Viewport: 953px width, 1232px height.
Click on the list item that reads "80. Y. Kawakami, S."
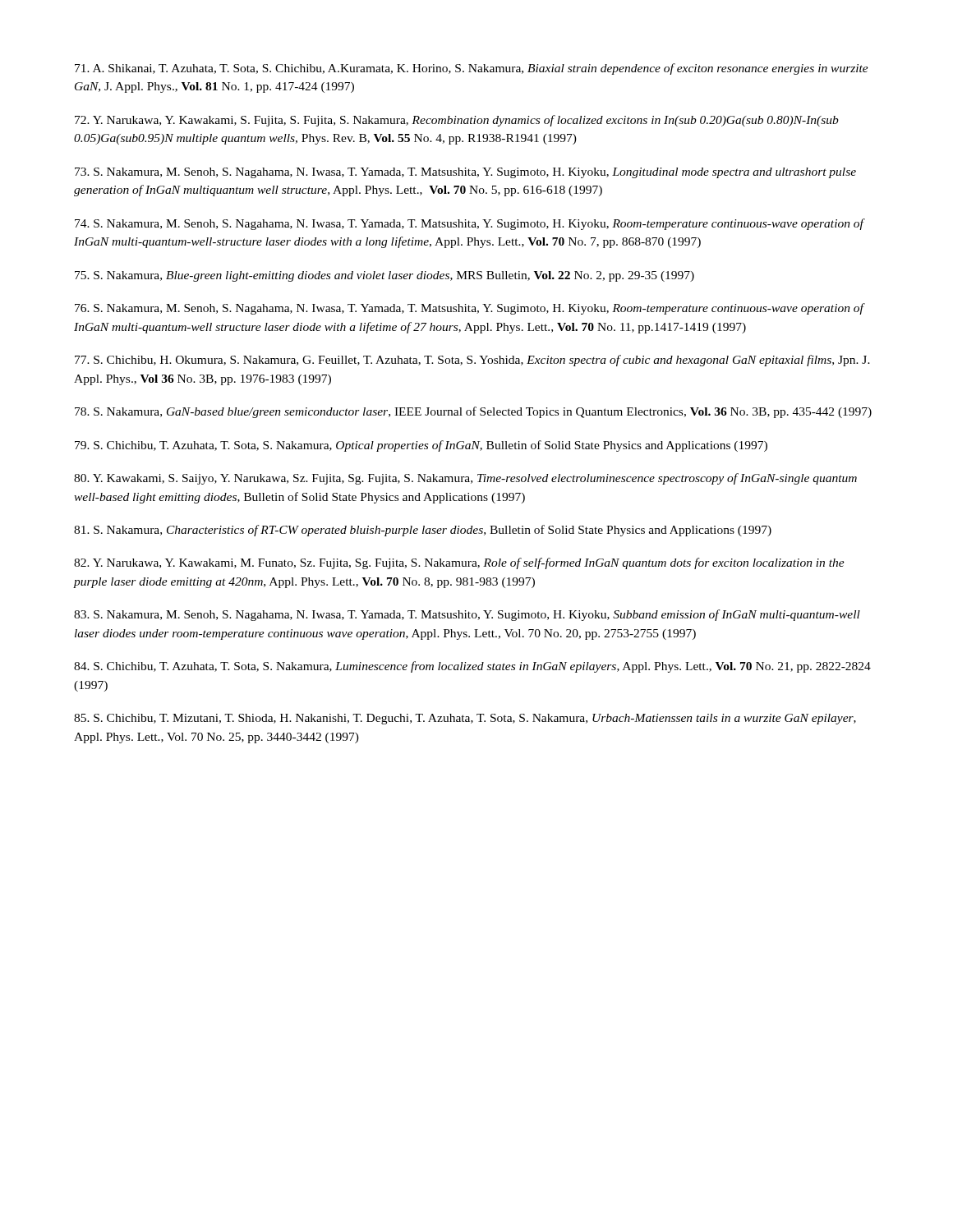pos(466,487)
